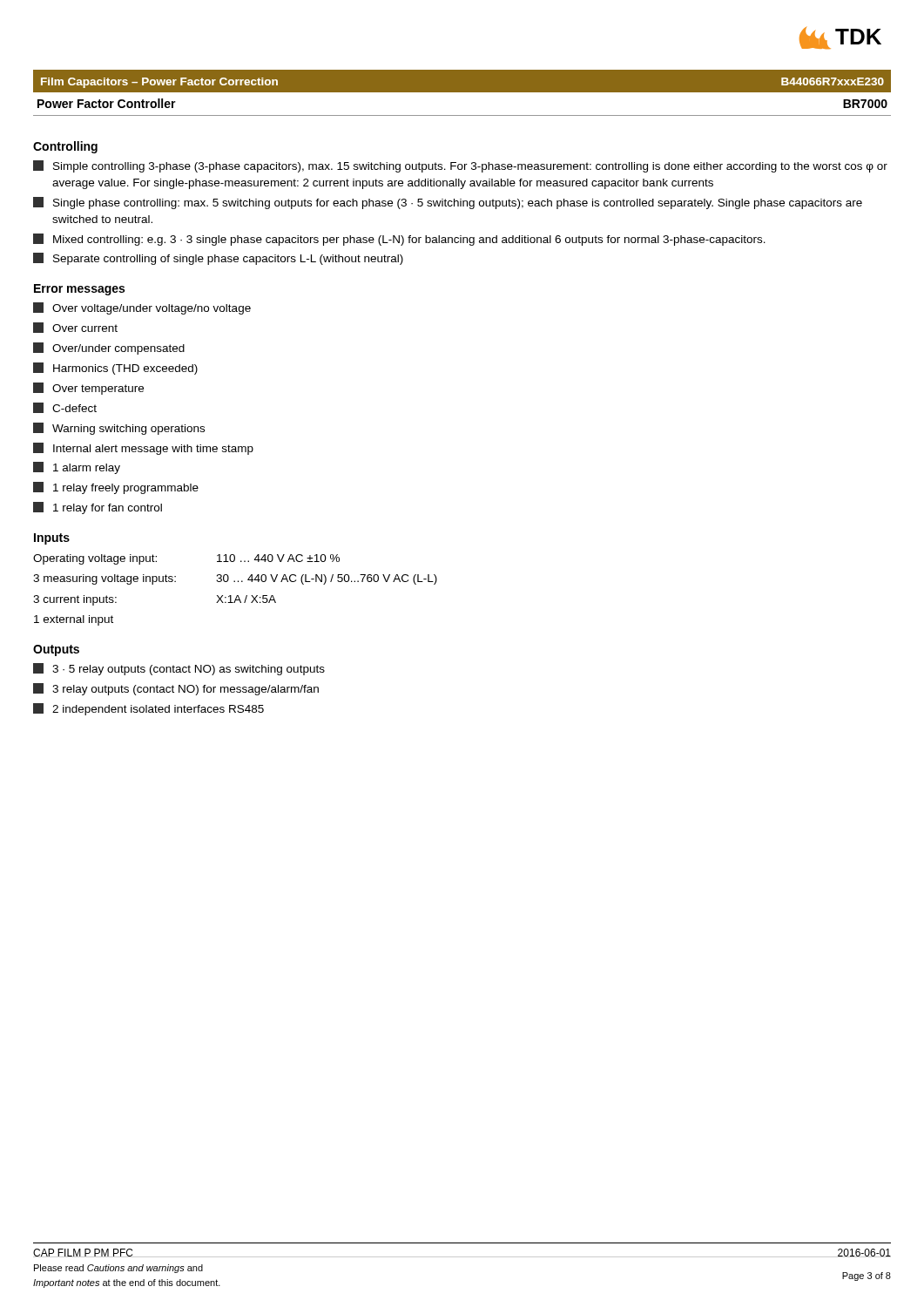The height and width of the screenshot is (1307, 924).
Task: Point to "Over/under compensated"
Action: click(109, 349)
